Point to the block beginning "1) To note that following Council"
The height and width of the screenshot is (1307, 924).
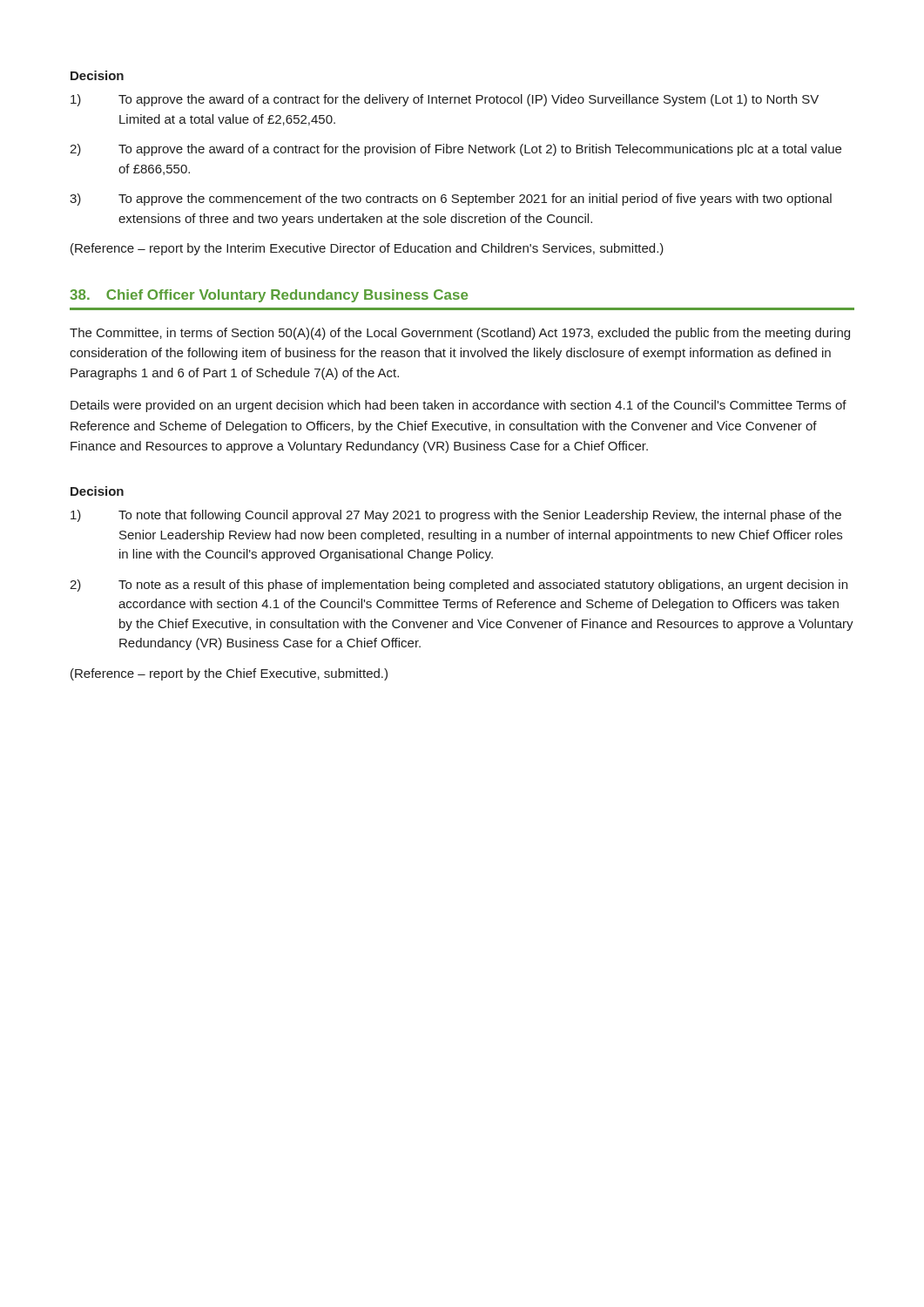[x=462, y=535]
